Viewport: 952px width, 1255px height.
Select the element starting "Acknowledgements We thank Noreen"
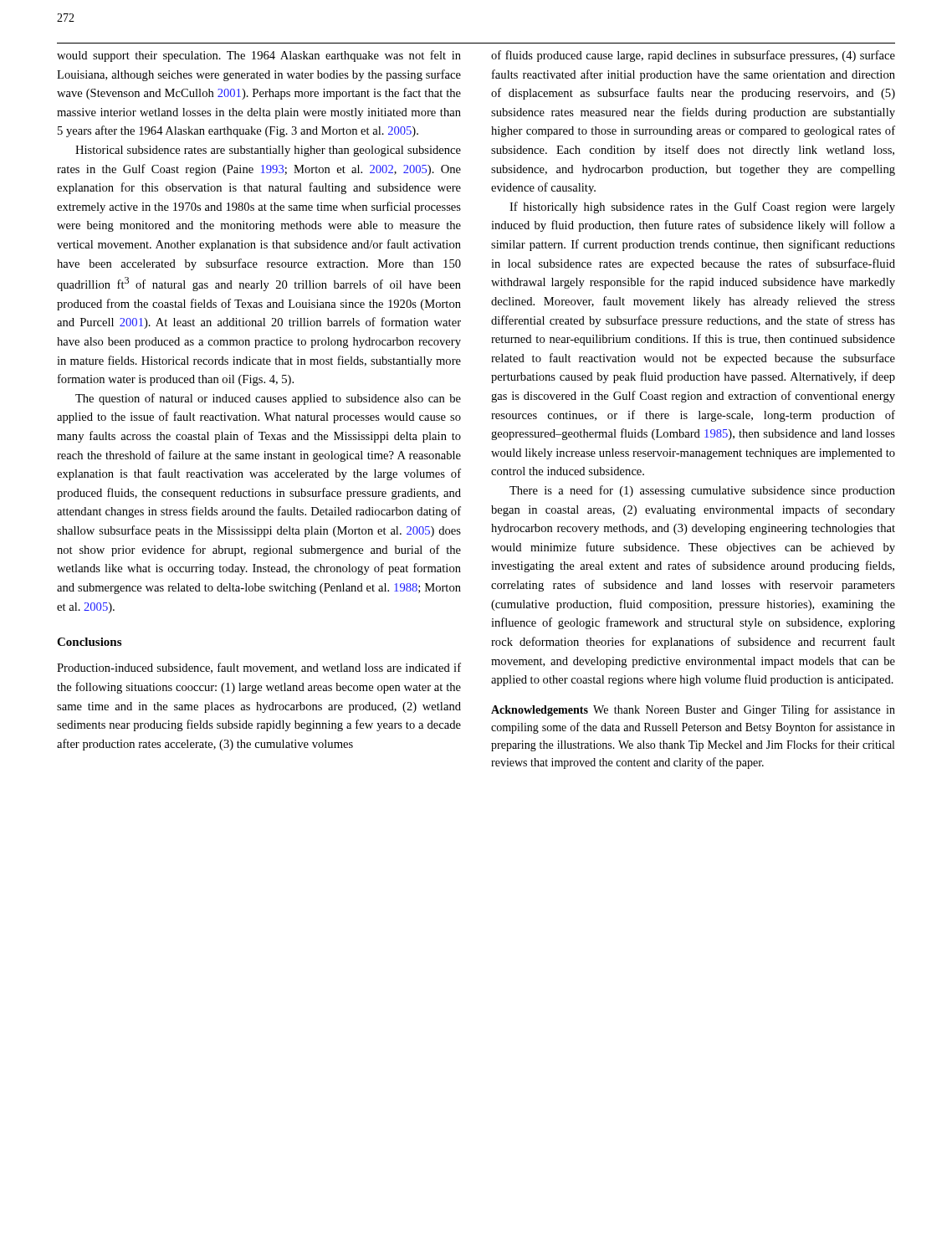point(693,736)
